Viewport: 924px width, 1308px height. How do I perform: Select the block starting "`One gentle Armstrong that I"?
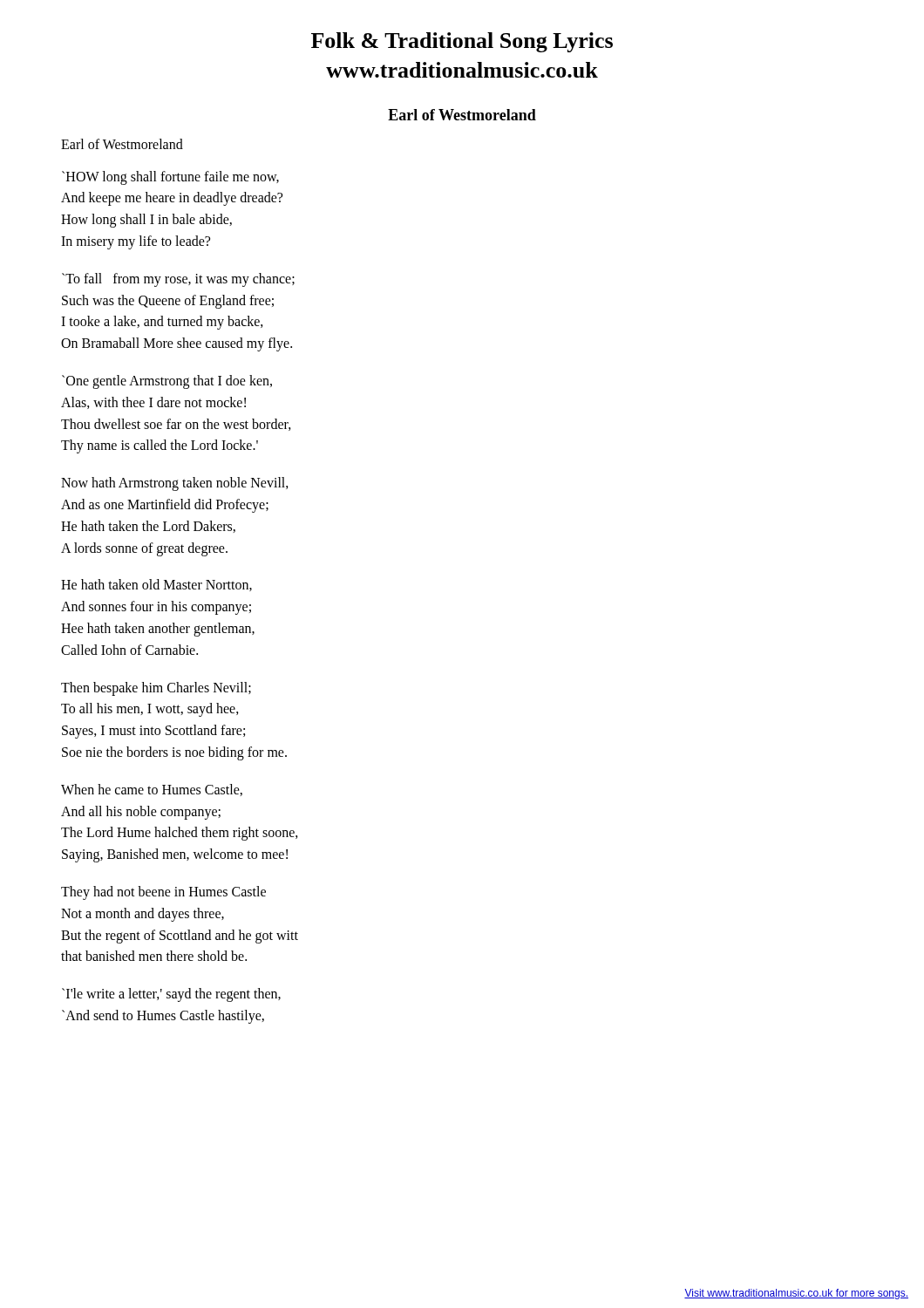click(x=176, y=413)
